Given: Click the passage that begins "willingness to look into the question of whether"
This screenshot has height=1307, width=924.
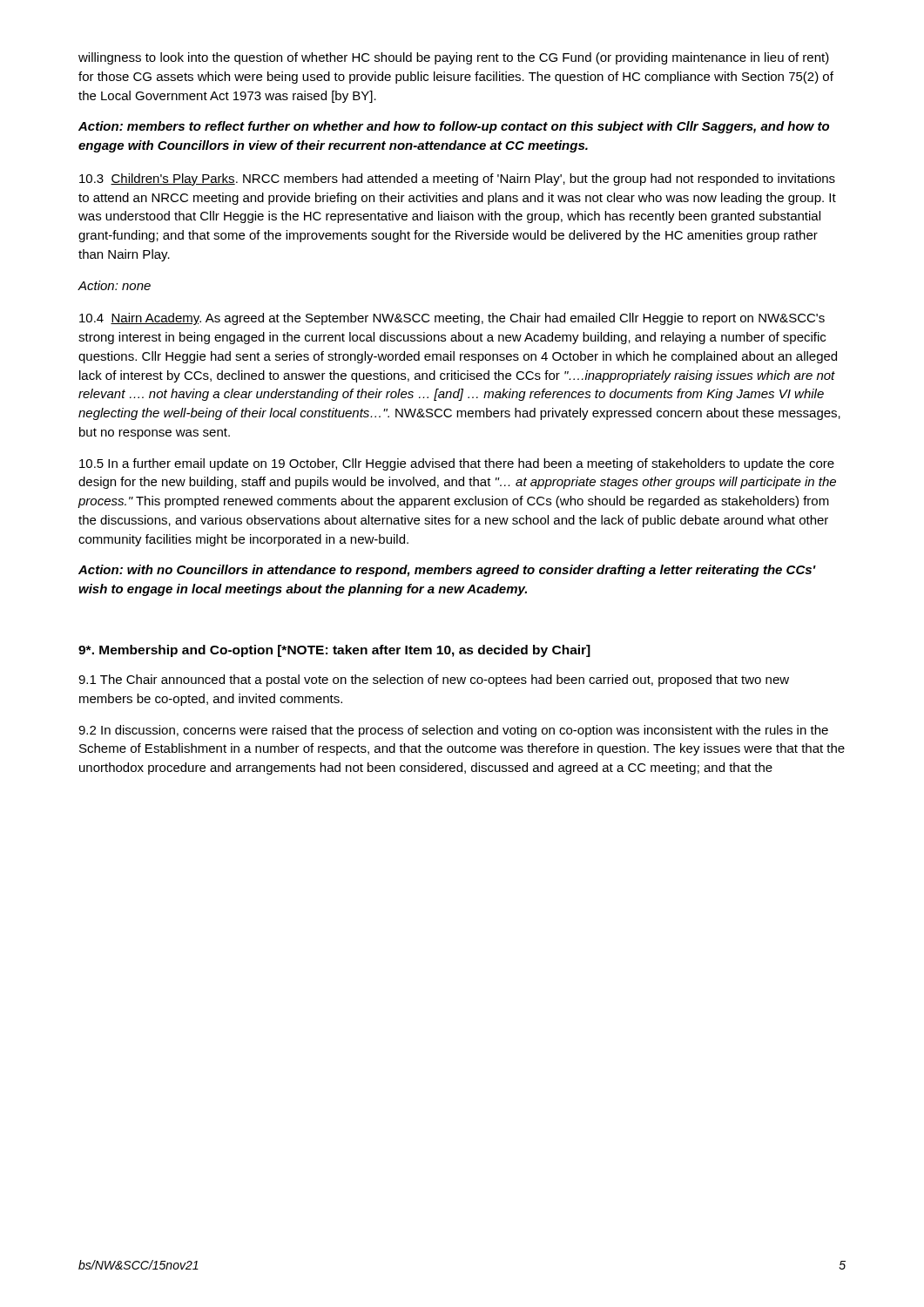Looking at the screenshot, I should point(462,76).
